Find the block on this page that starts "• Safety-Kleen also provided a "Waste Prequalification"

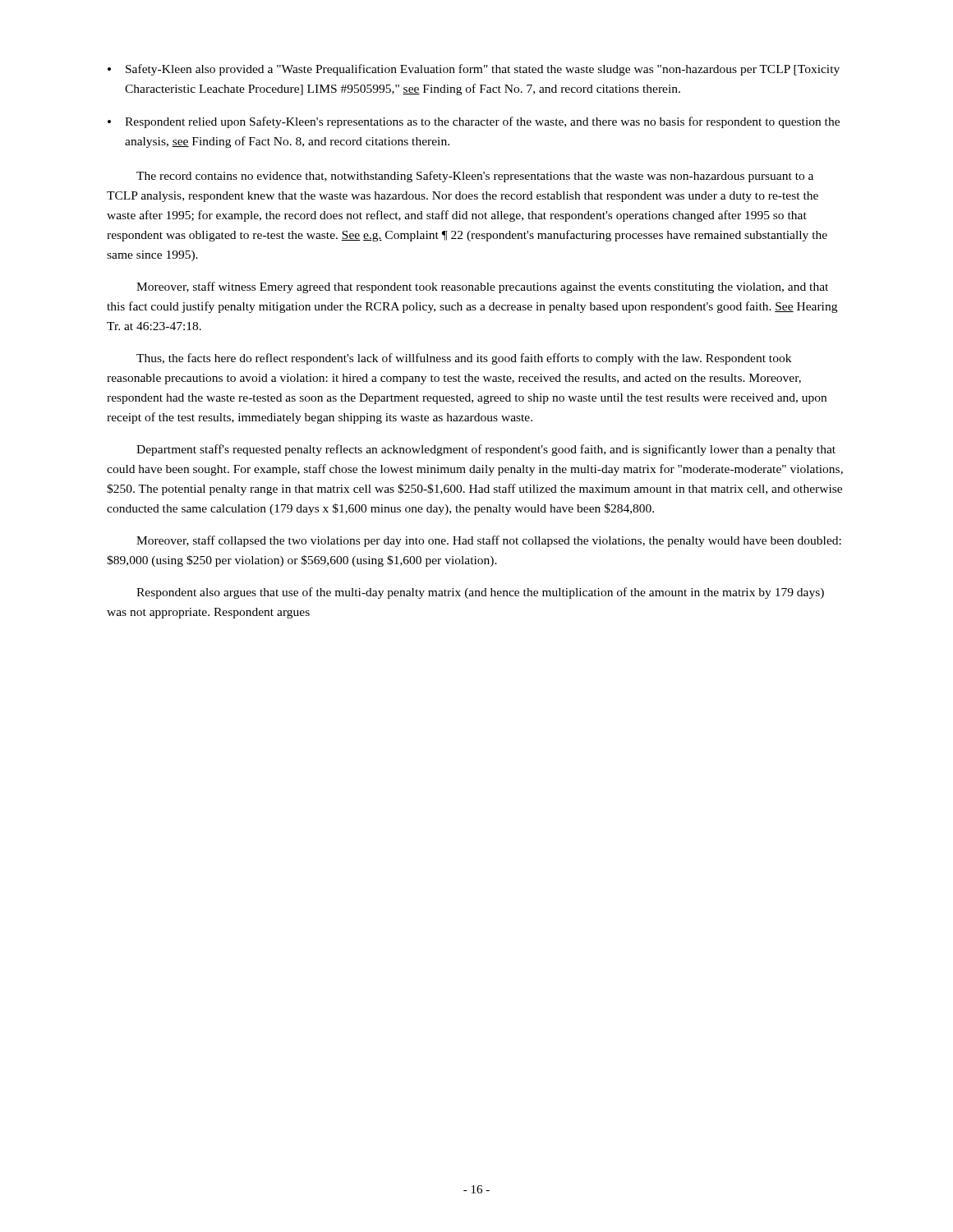[476, 79]
